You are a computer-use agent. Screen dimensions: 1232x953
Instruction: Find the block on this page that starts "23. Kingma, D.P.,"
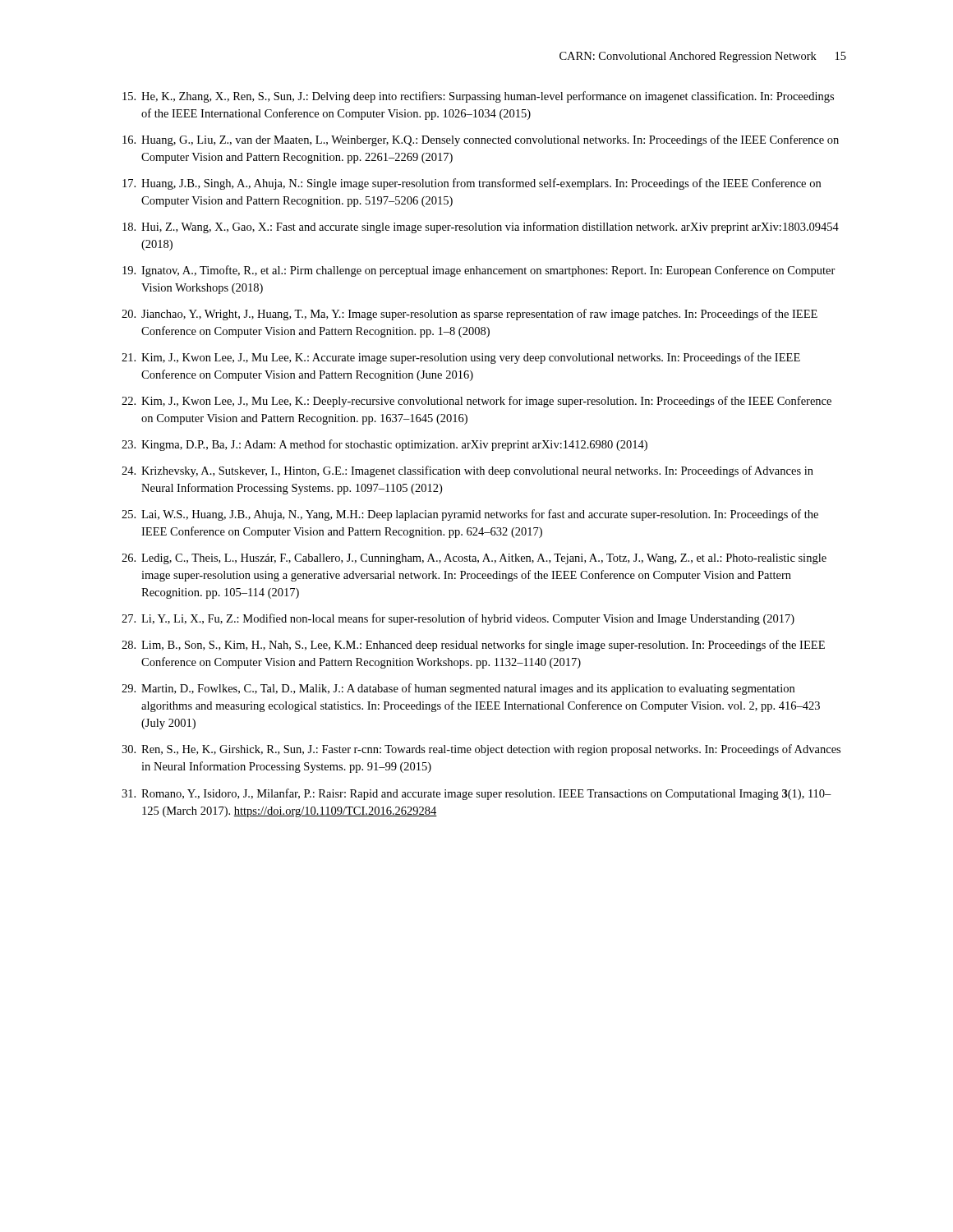click(x=476, y=445)
